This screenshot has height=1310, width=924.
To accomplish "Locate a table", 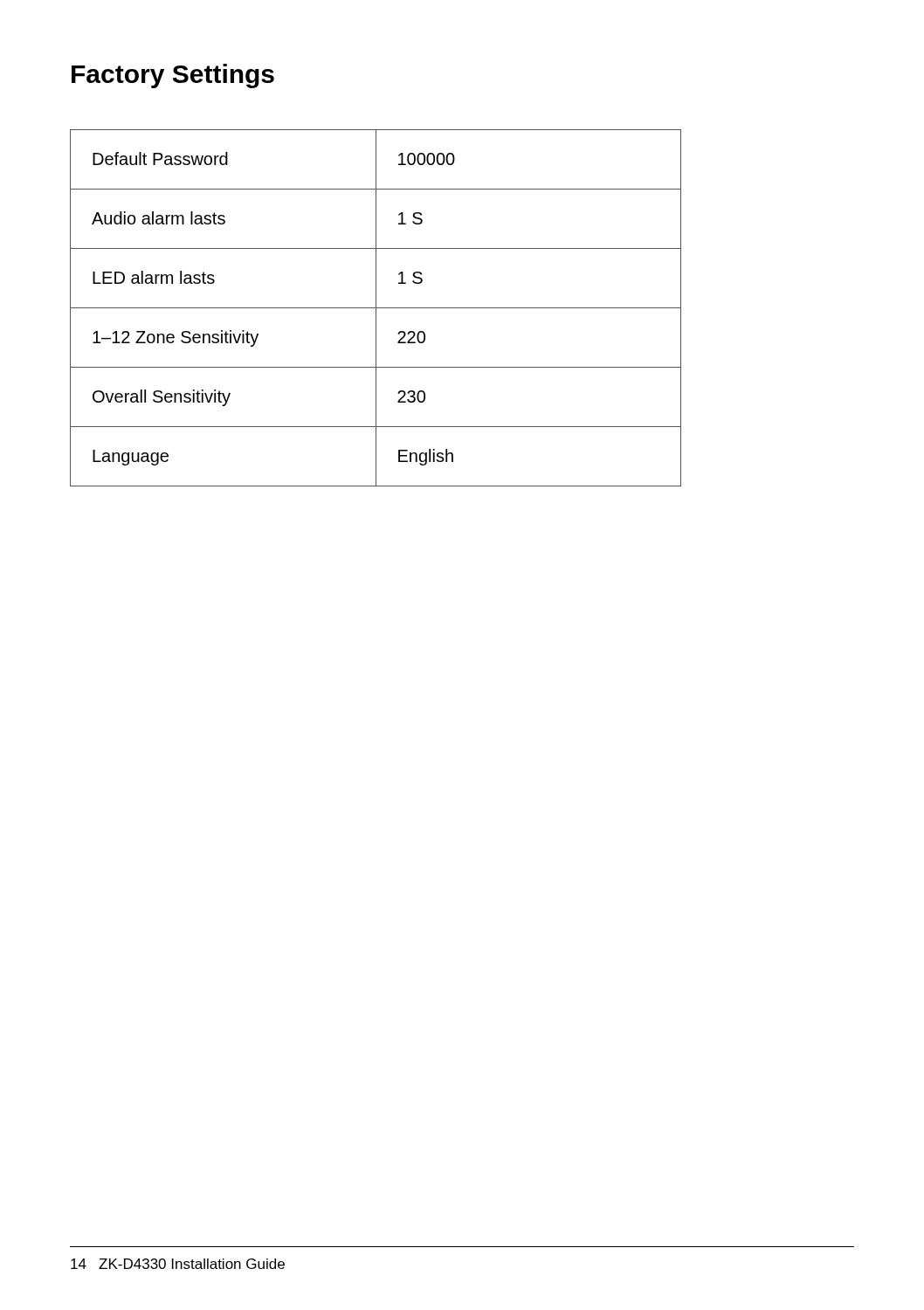I will 376,308.
